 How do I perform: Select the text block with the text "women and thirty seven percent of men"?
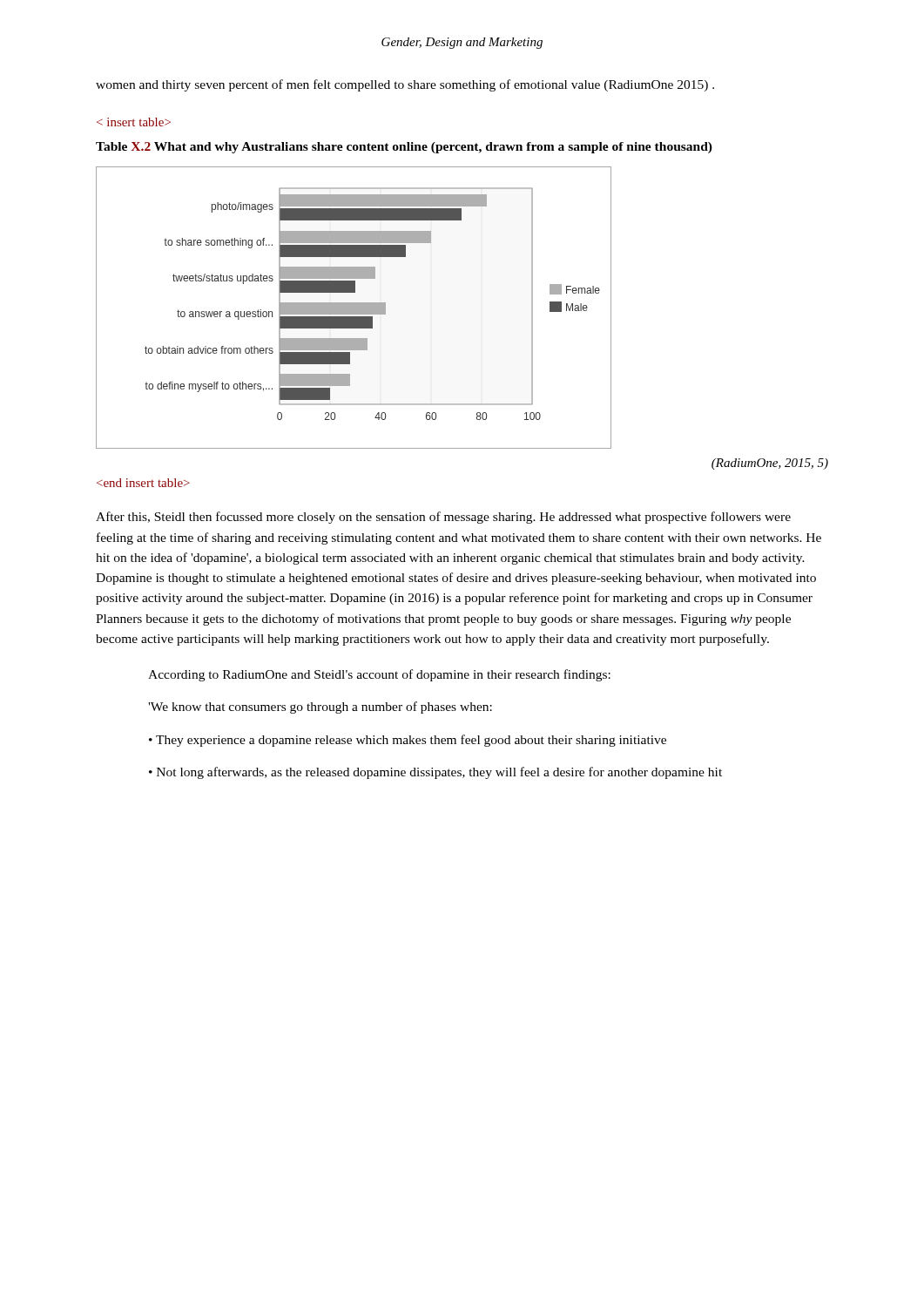coord(405,84)
